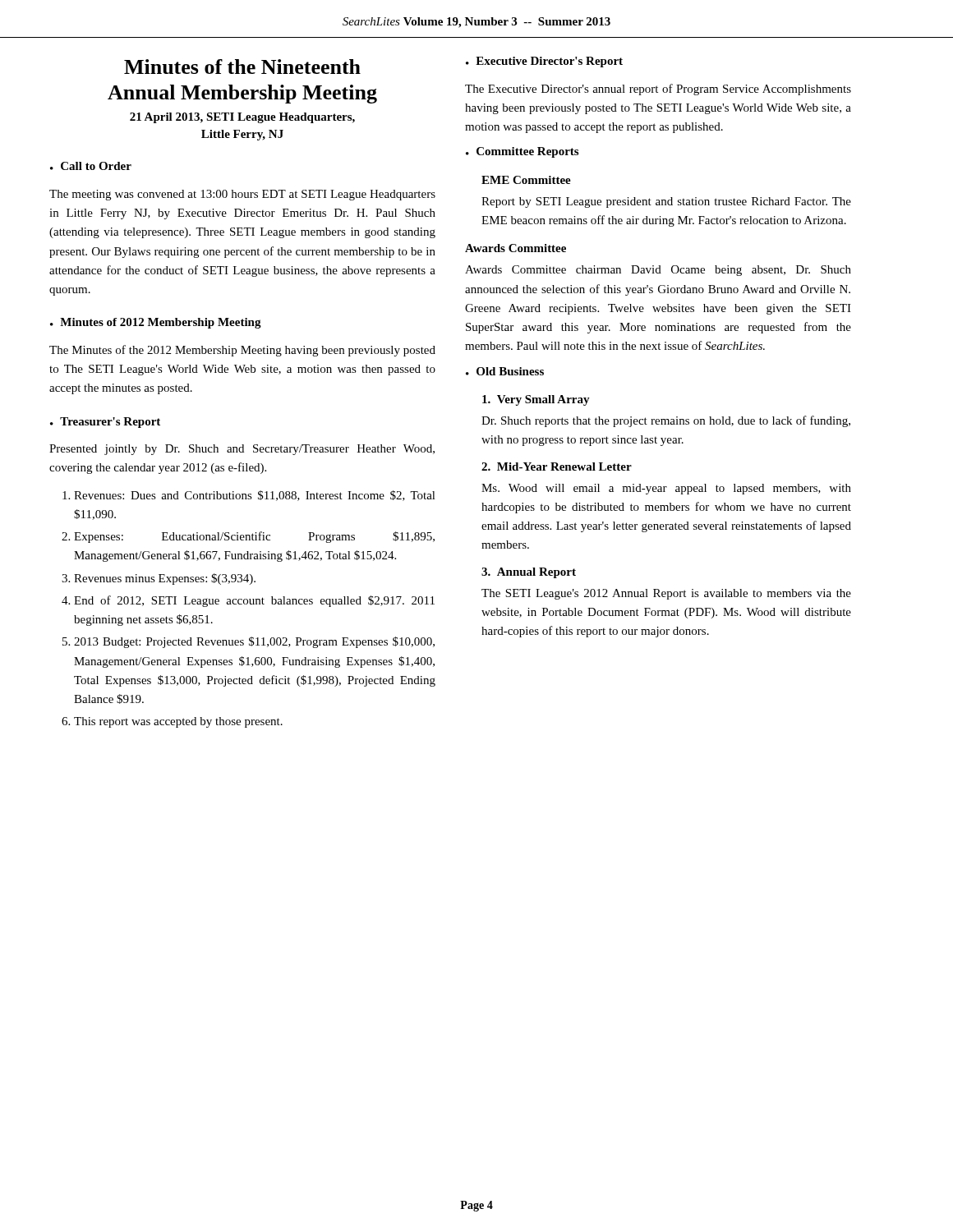Click on the element starting "Dr. Shuch reports that"
953x1232 pixels.
pyautogui.click(x=666, y=430)
